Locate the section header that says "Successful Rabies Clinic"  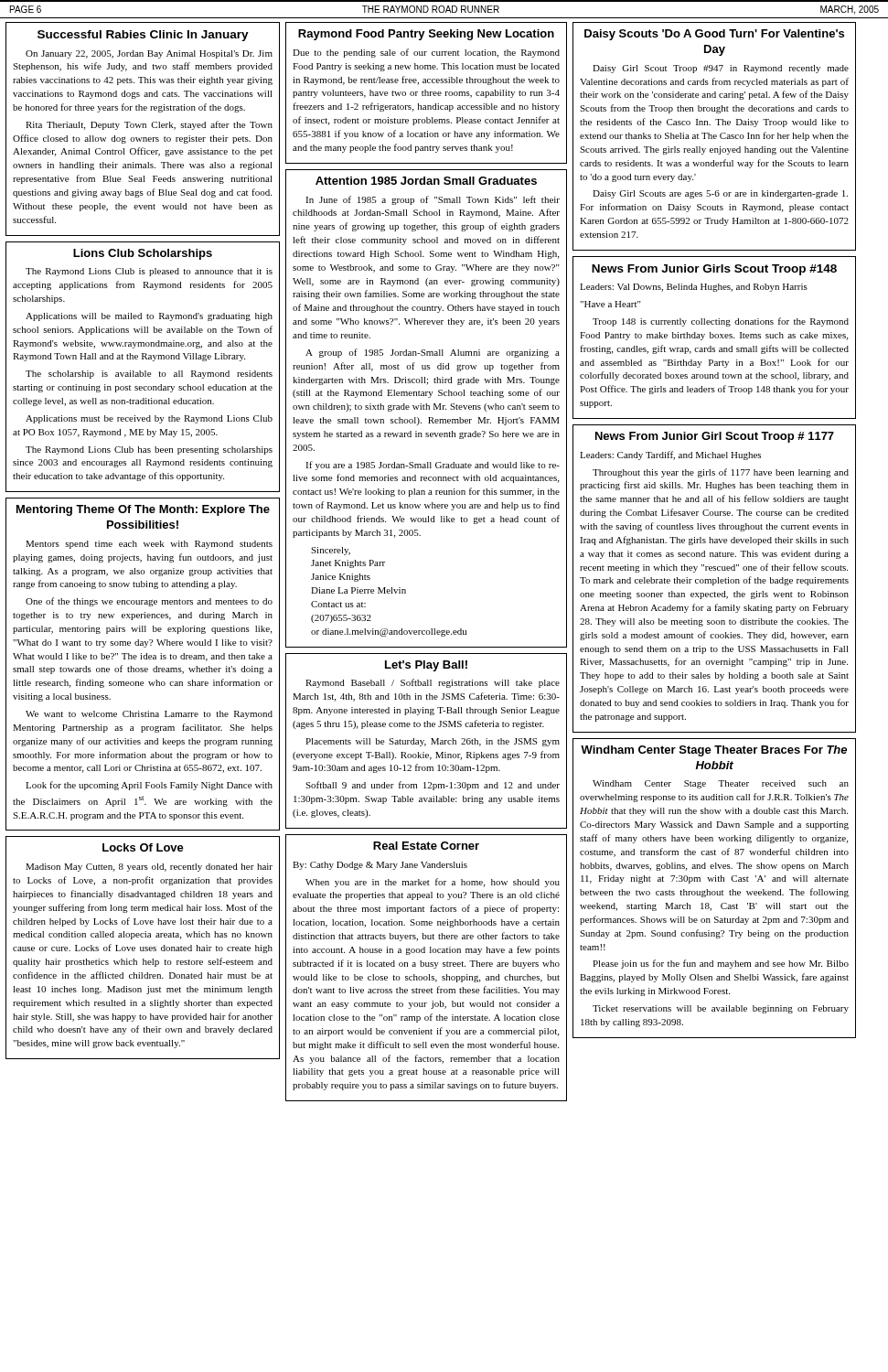pyautogui.click(x=143, y=126)
